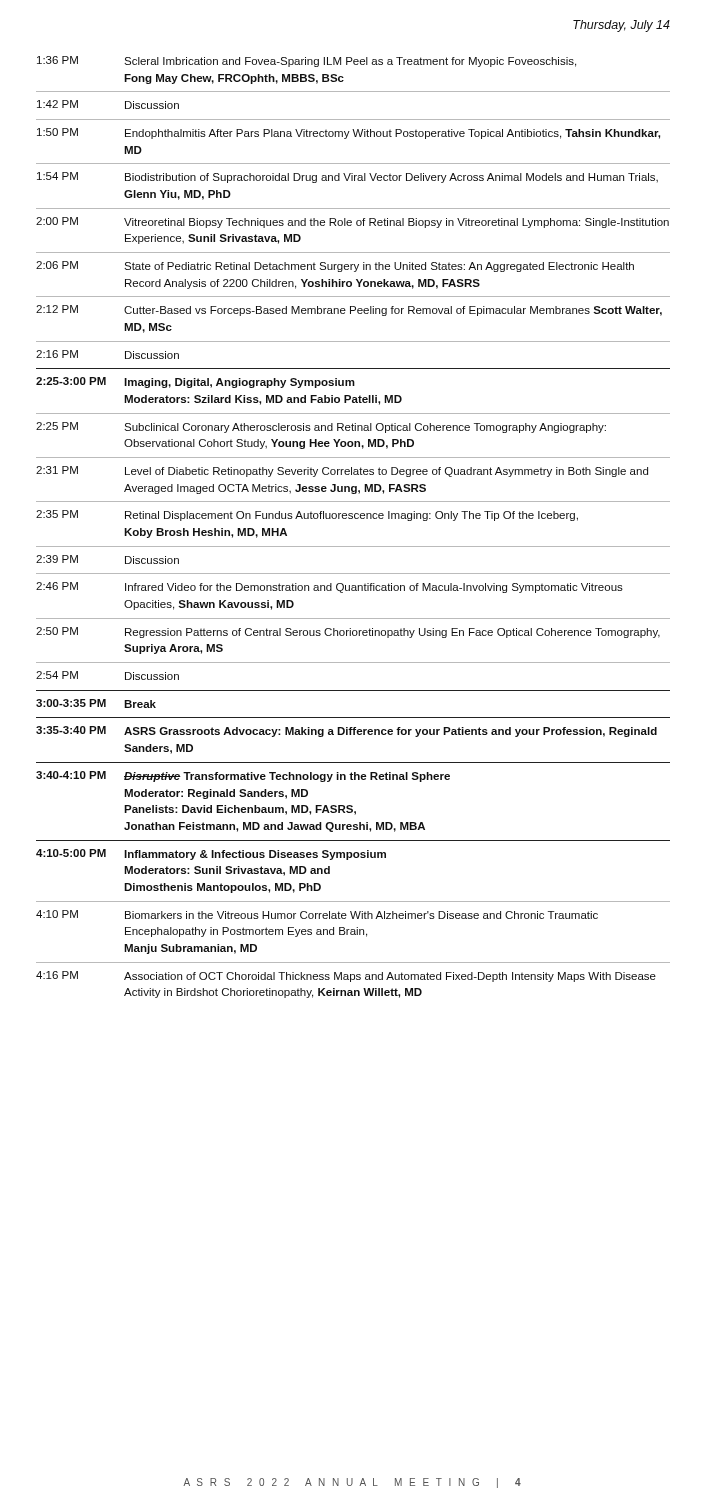The width and height of the screenshot is (706, 1500).
Task: Select the block starting "1:36 PM Scleral"
Action: click(x=353, y=70)
